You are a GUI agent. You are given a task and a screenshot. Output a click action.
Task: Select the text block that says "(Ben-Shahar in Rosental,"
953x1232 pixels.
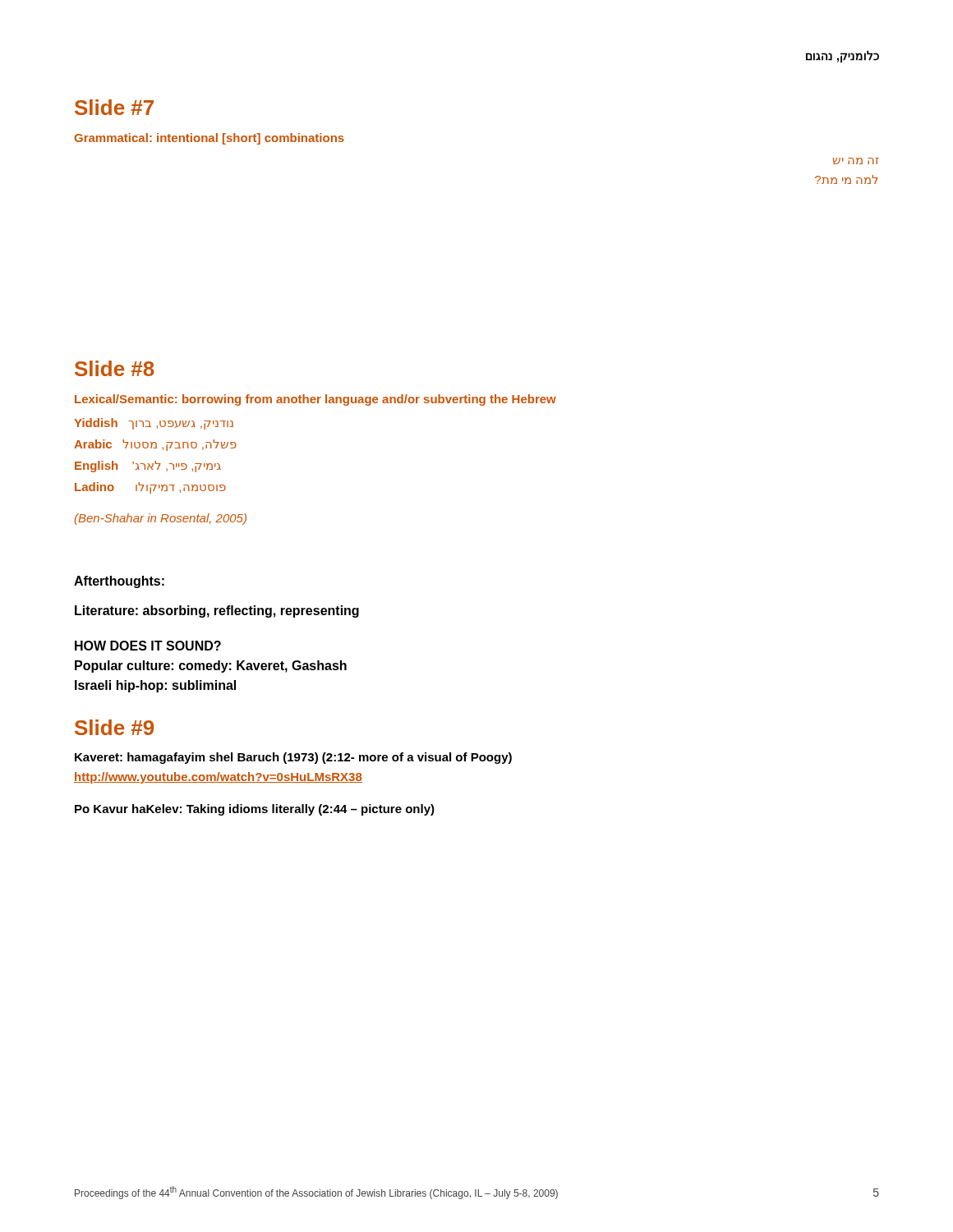point(161,518)
